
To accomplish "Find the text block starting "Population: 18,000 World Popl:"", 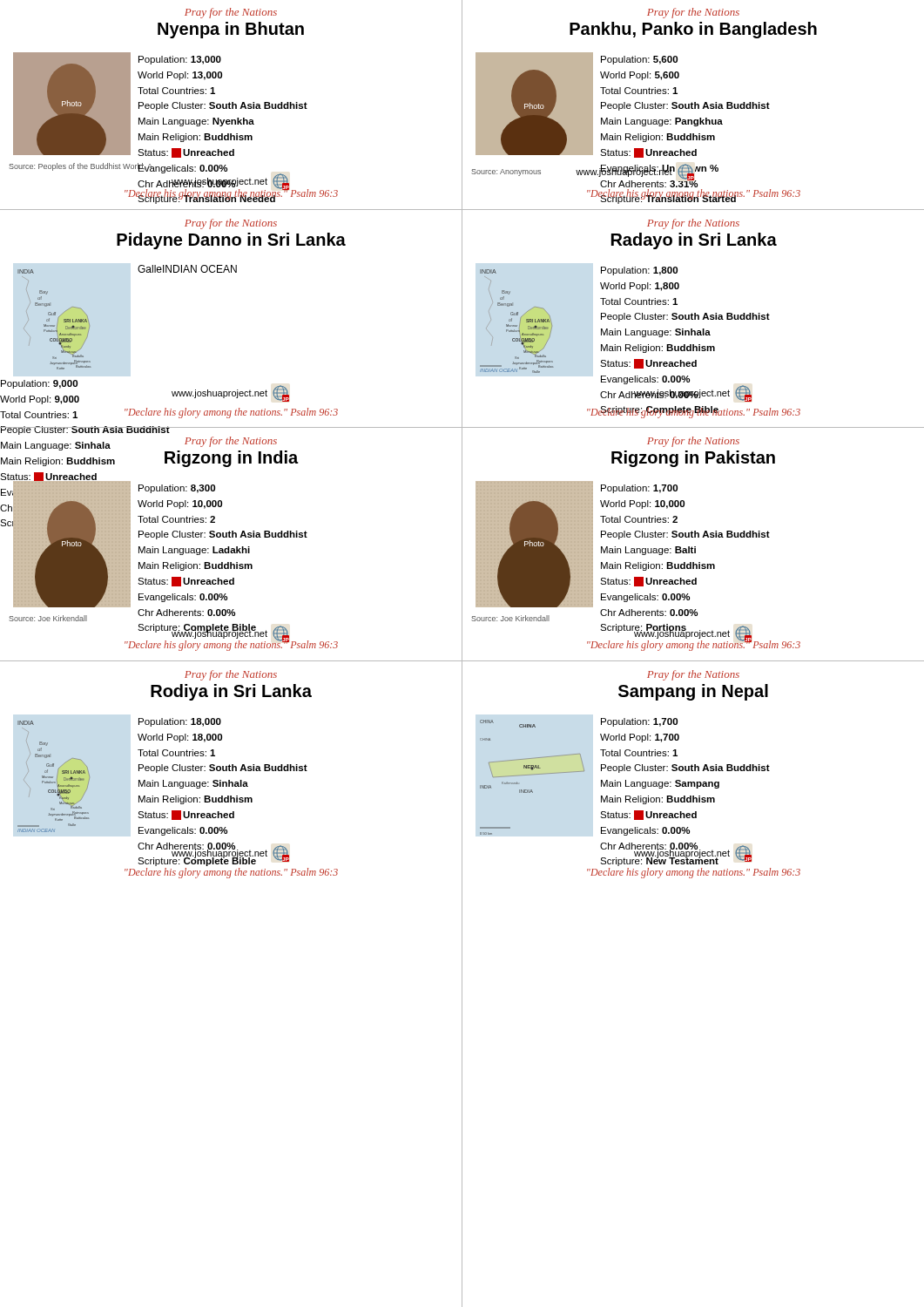I will point(222,792).
